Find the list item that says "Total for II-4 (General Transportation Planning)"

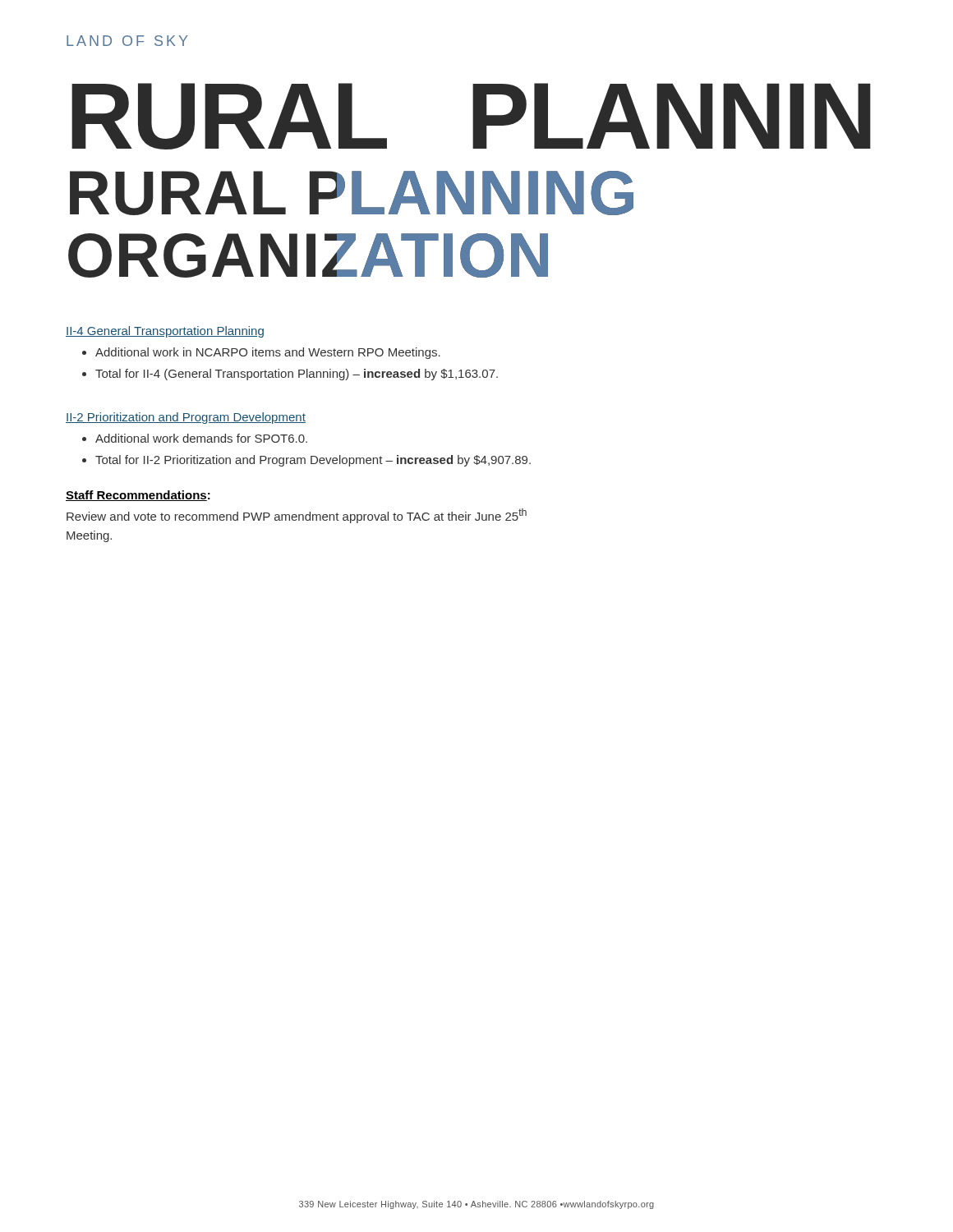(476, 374)
